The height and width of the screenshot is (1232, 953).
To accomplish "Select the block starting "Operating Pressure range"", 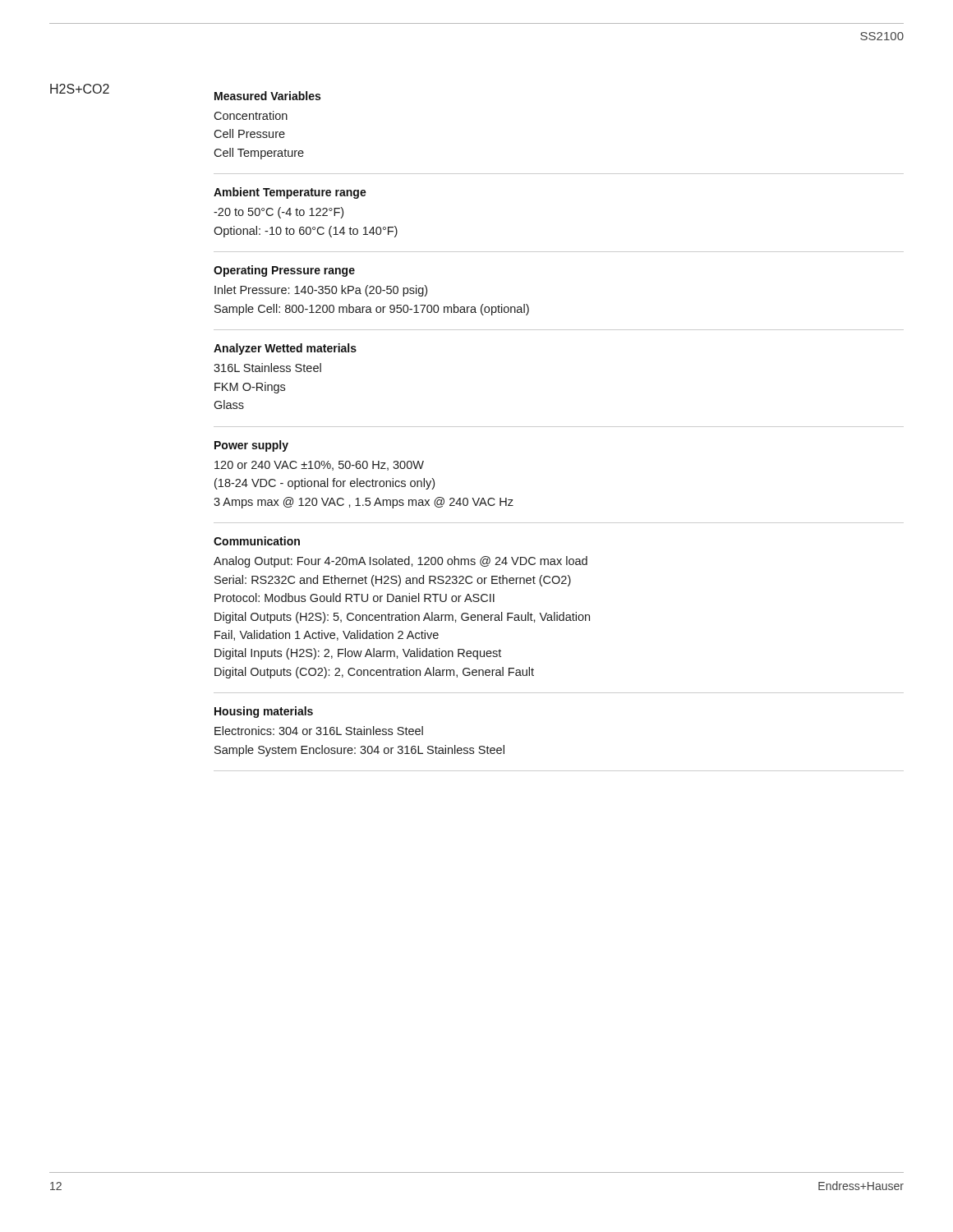I will tap(284, 270).
